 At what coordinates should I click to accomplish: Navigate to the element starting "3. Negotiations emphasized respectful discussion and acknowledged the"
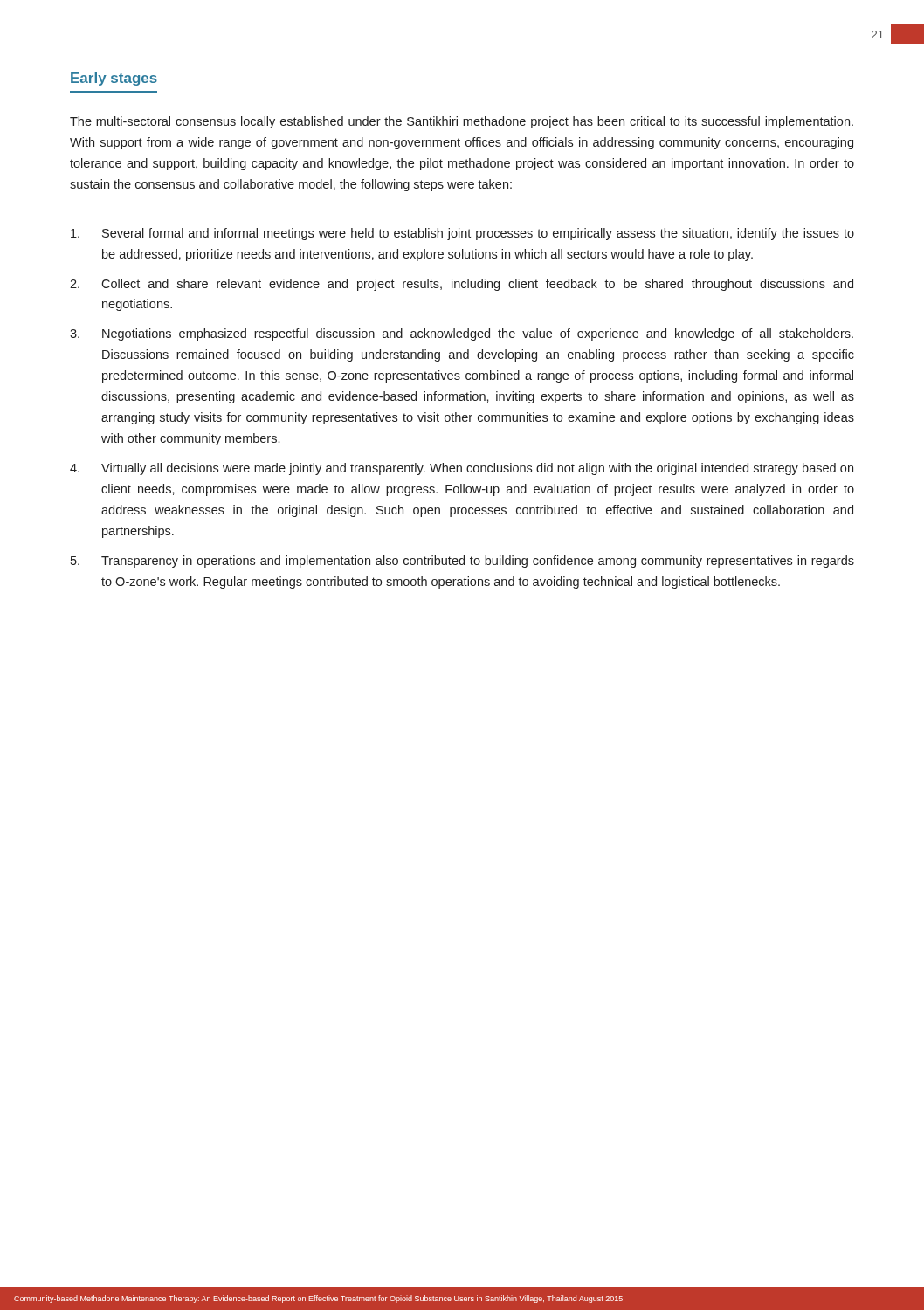coord(462,387)
